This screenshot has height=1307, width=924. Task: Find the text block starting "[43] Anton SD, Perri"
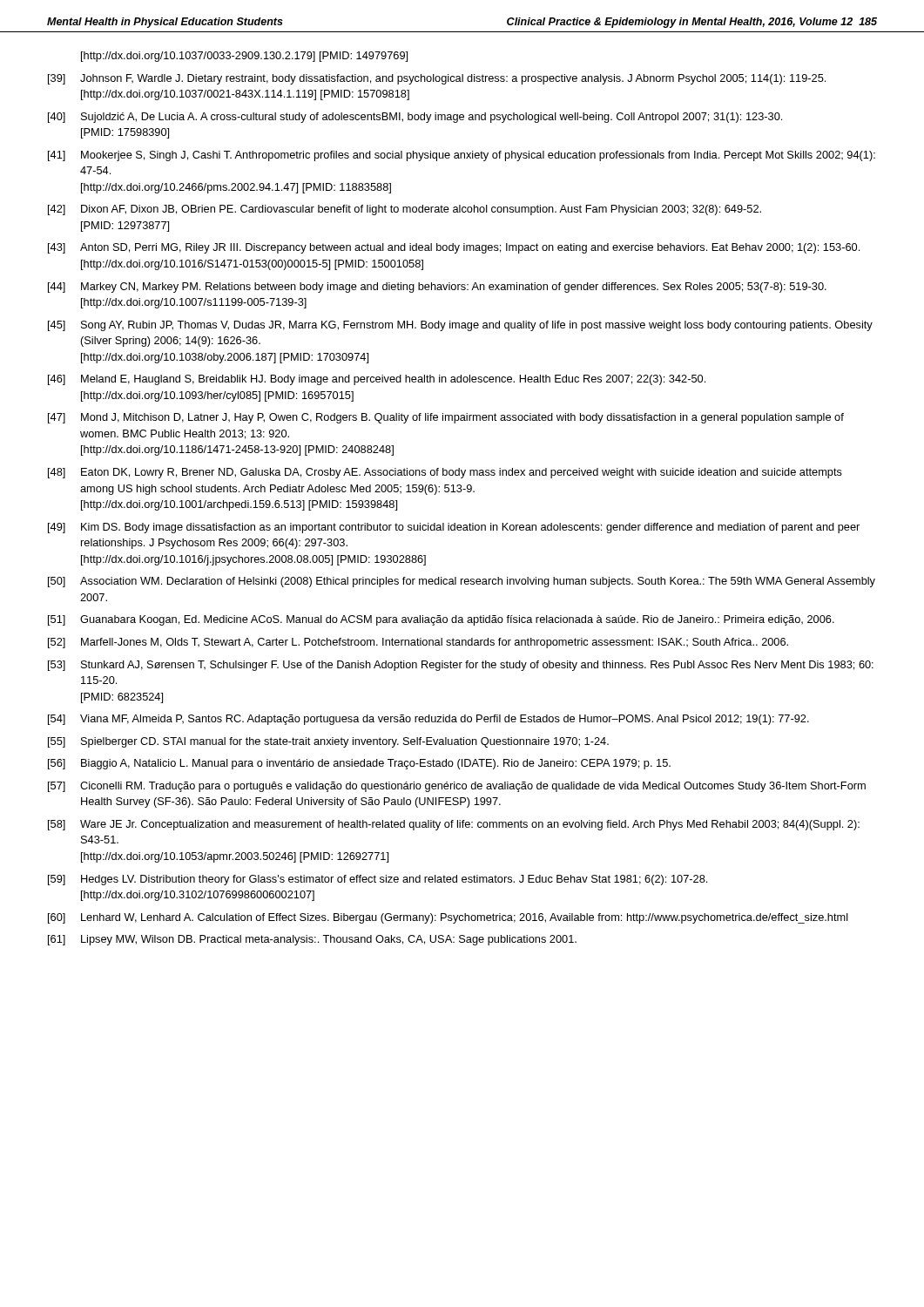[462, 256]
